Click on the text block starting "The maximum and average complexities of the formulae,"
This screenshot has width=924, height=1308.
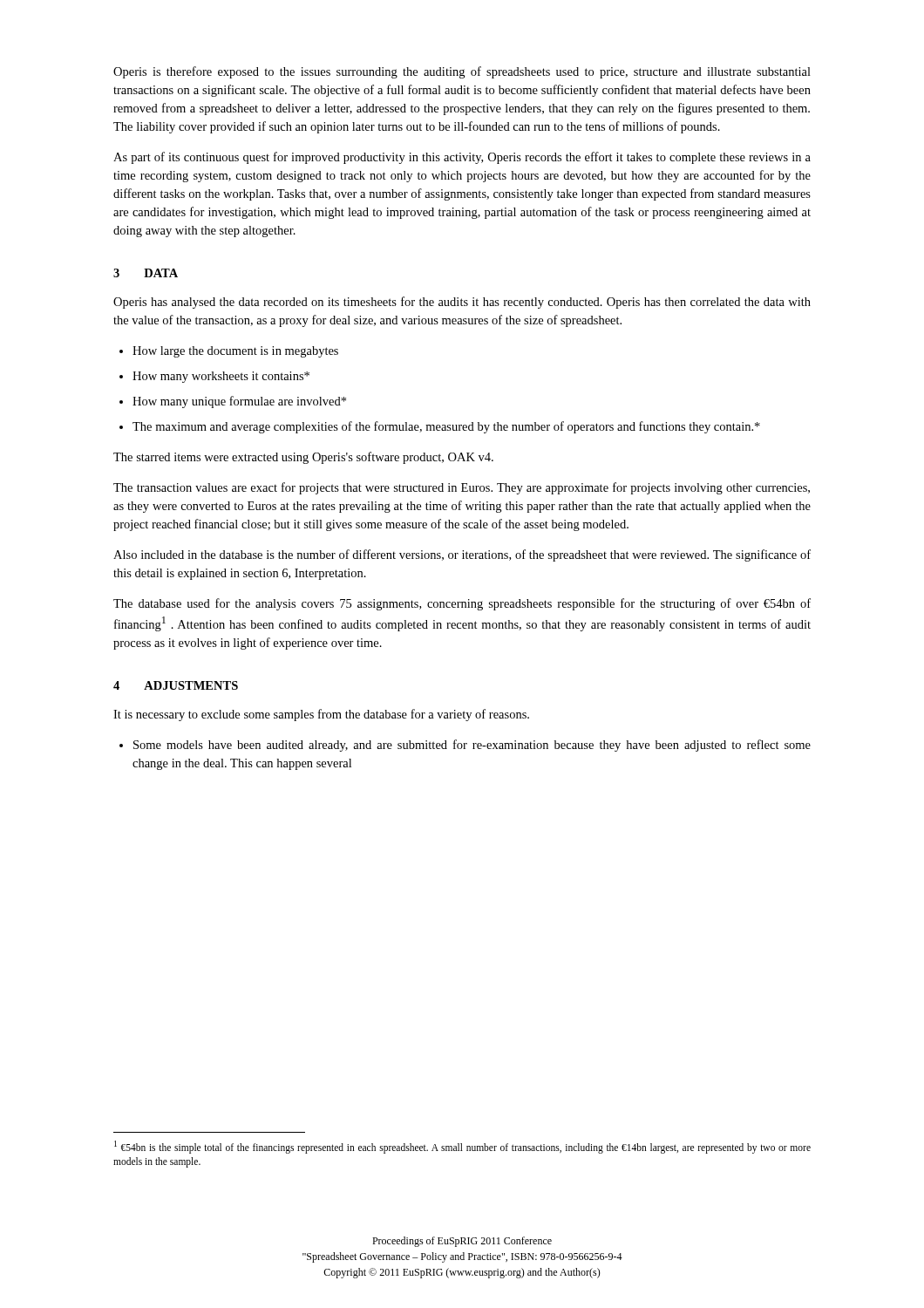tap(462, 427)
